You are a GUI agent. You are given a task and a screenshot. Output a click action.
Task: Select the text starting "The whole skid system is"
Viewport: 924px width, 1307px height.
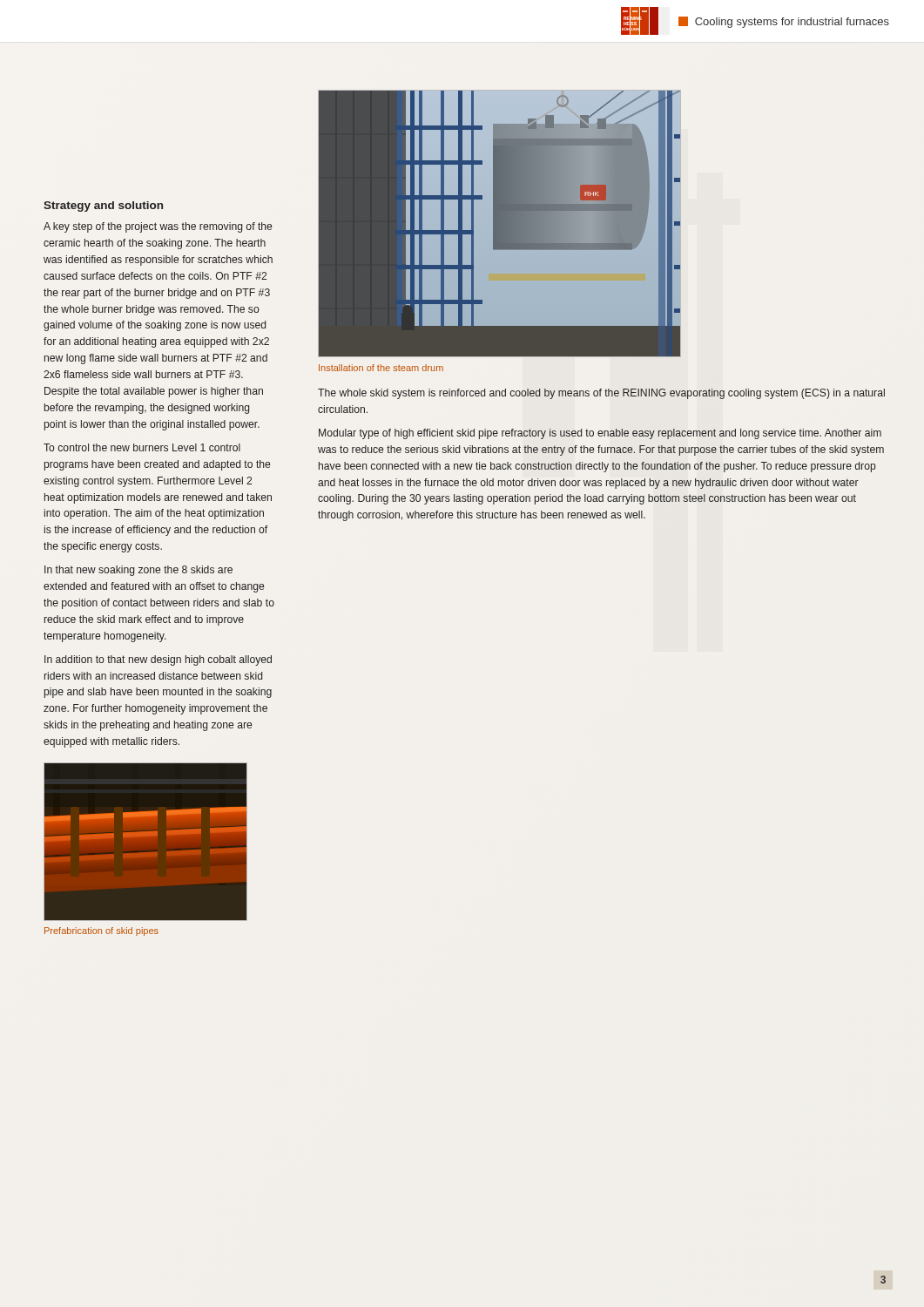[x=602, y=401]
